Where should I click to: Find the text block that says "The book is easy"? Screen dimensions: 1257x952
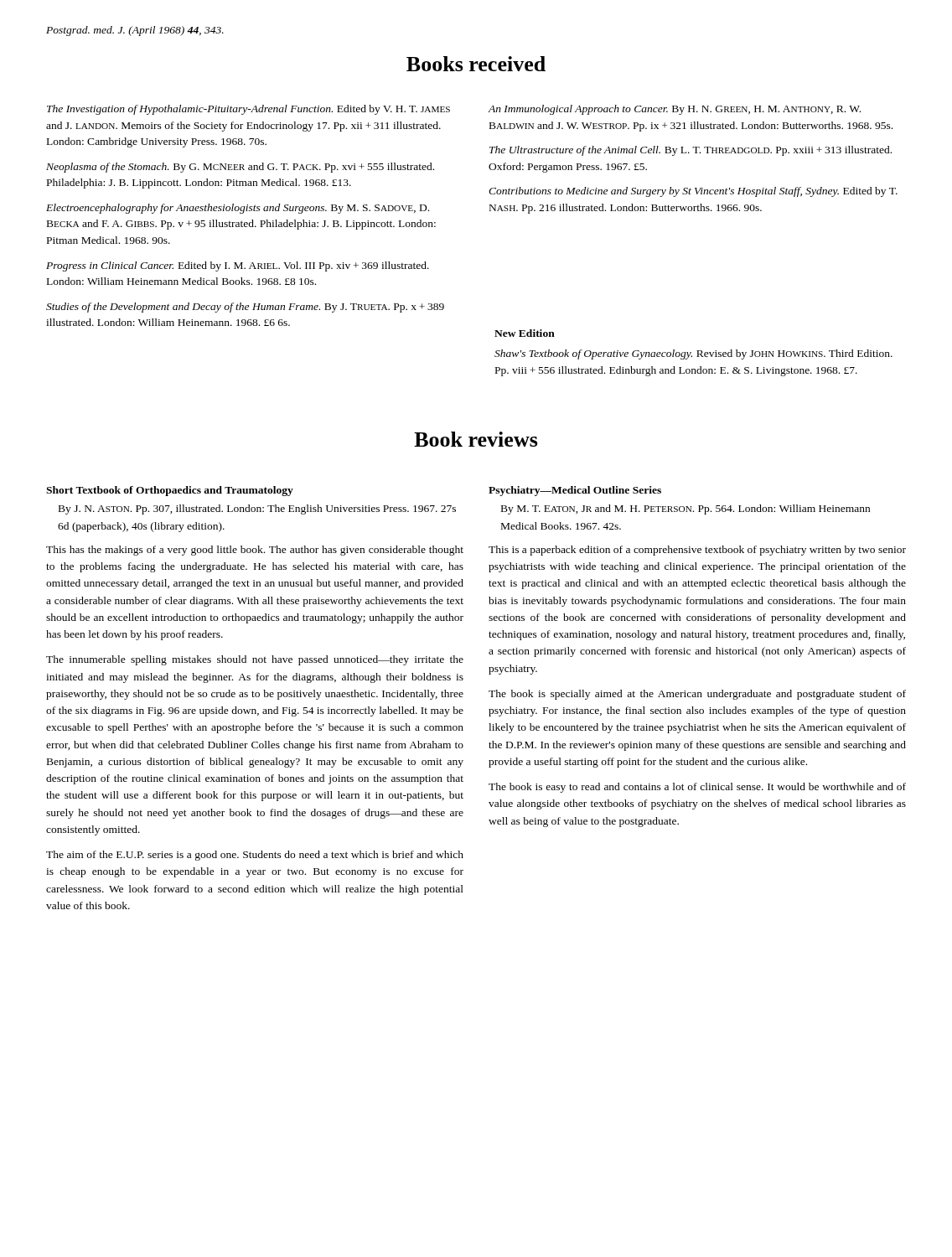click(x=697, y=803)
